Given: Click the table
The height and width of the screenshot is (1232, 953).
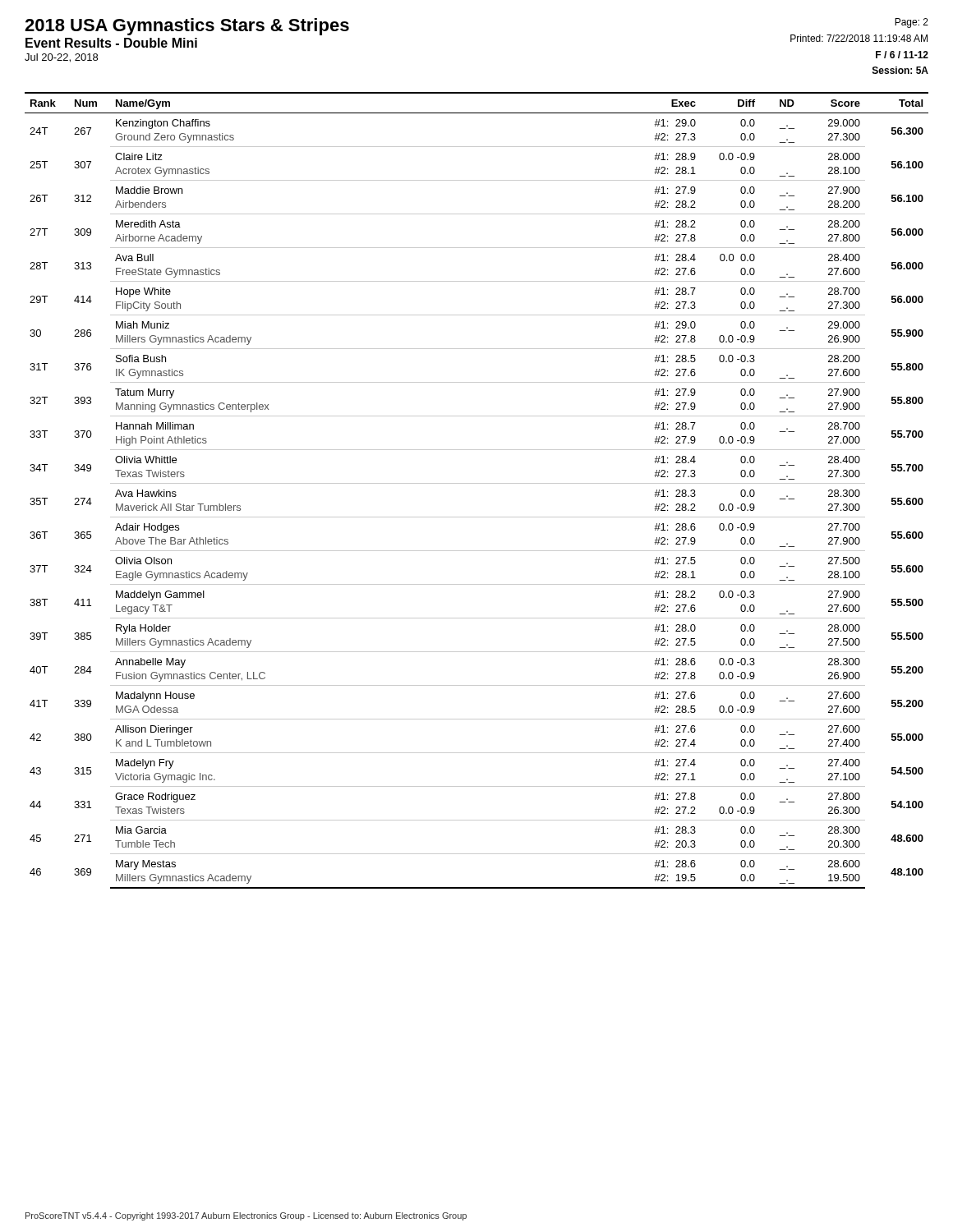Looking at the screenshot, I should (x=476, y=490).
